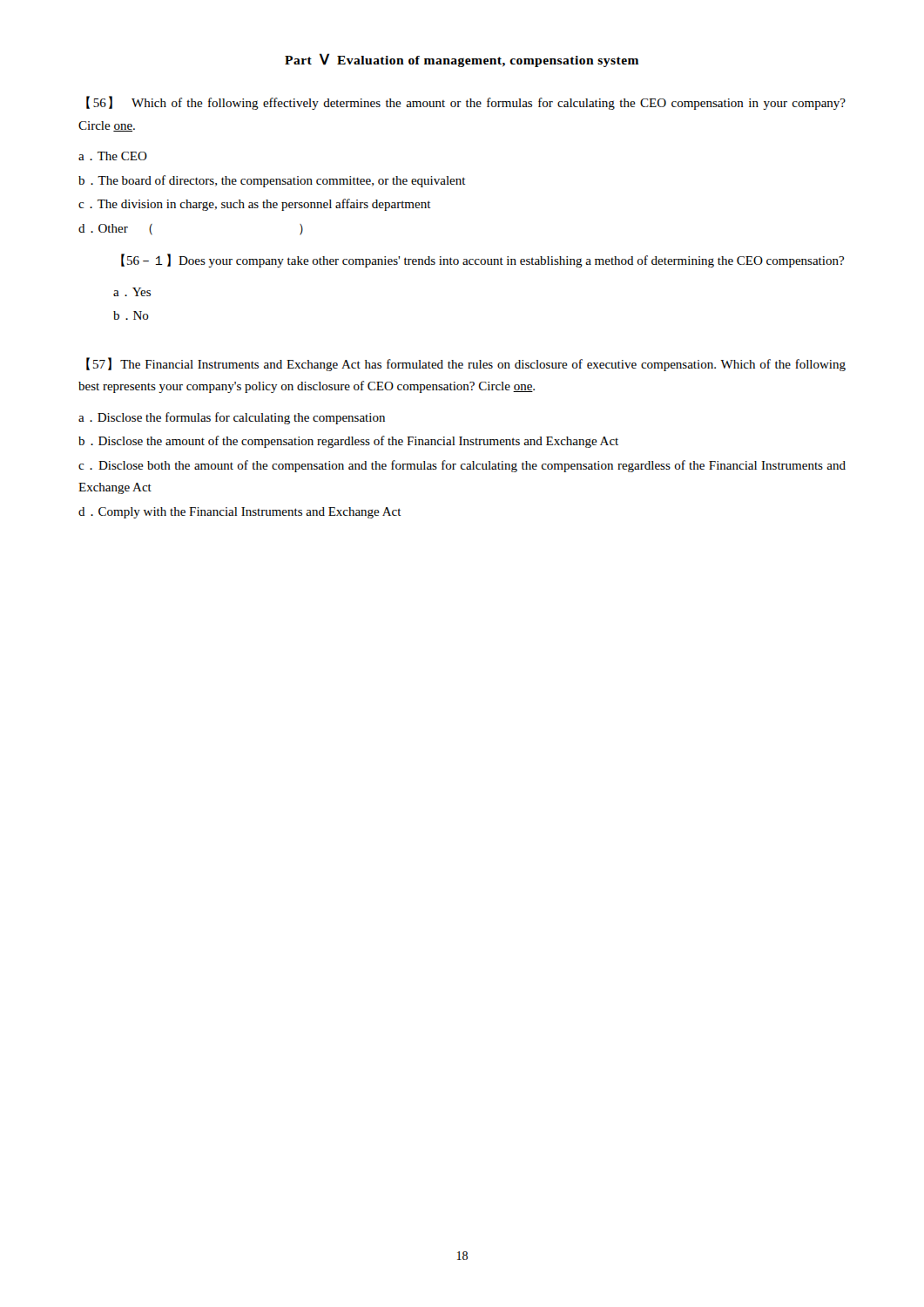This screenshot has height=1307, width=924.
Task: Select the text block starting "b．Disclose the amount of the compensation regardless"
Action: [348, 441]
